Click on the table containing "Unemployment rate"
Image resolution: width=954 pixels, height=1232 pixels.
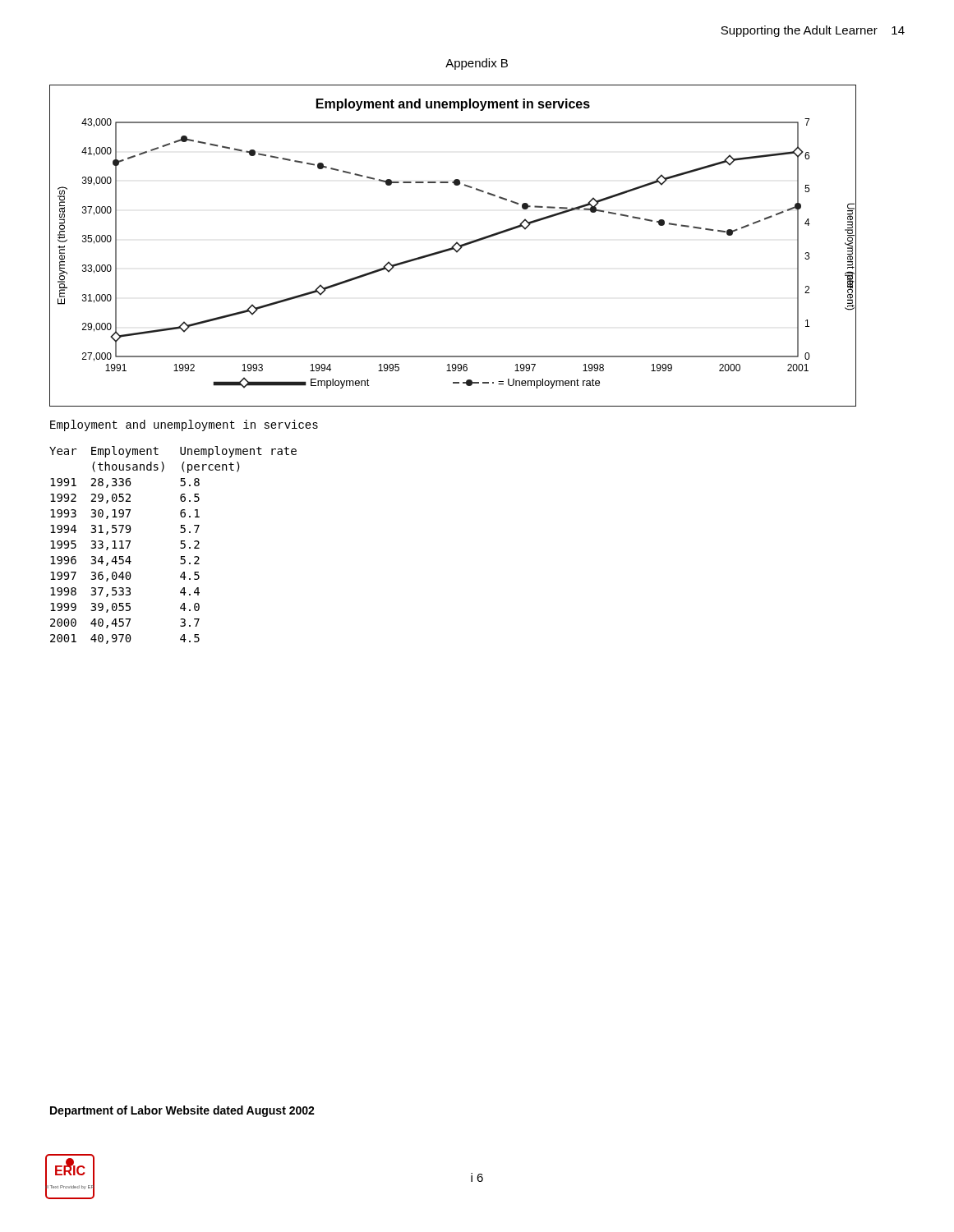point(180,545)
